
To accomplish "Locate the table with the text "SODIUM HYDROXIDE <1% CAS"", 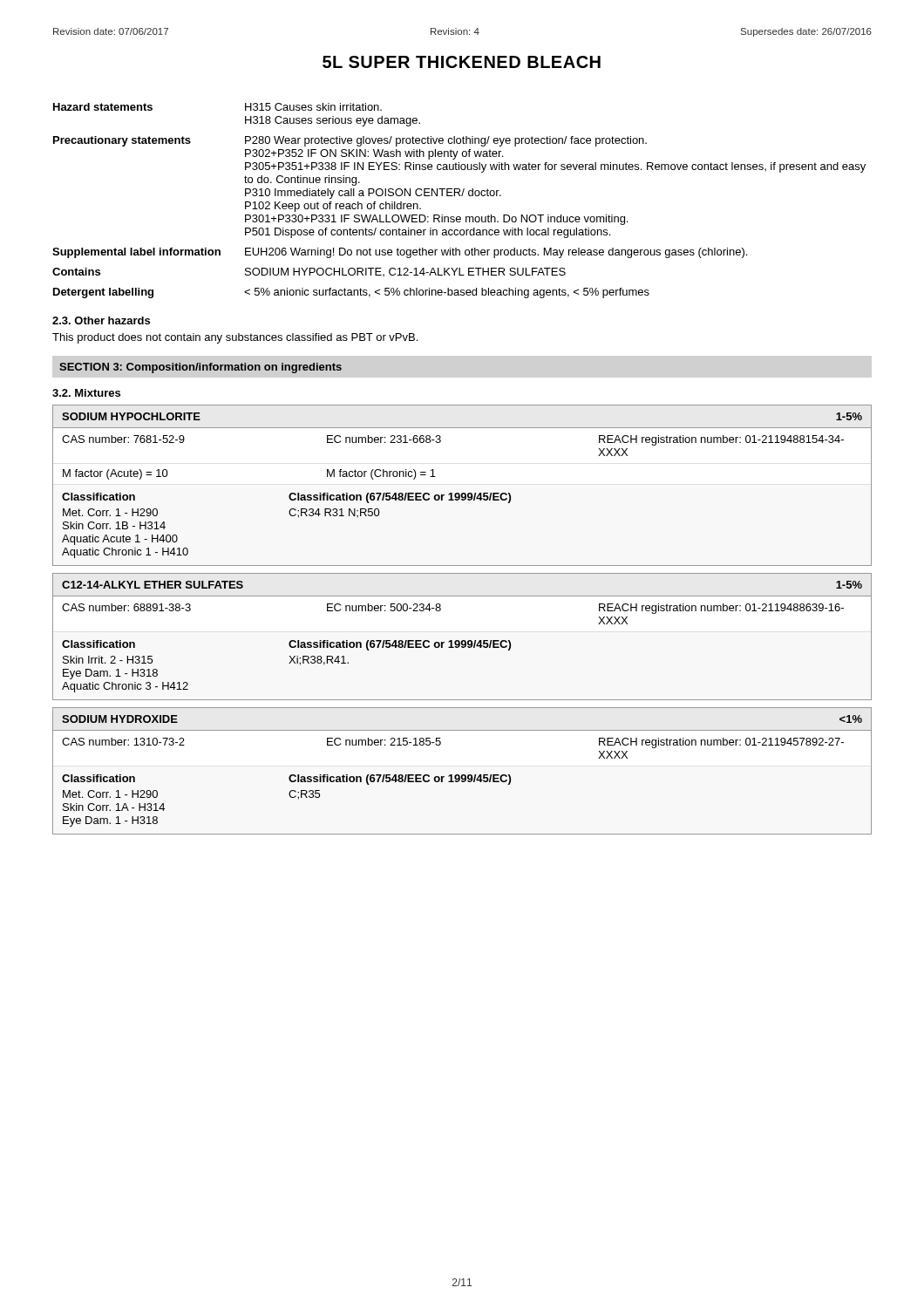I will [x=462, y=771].
